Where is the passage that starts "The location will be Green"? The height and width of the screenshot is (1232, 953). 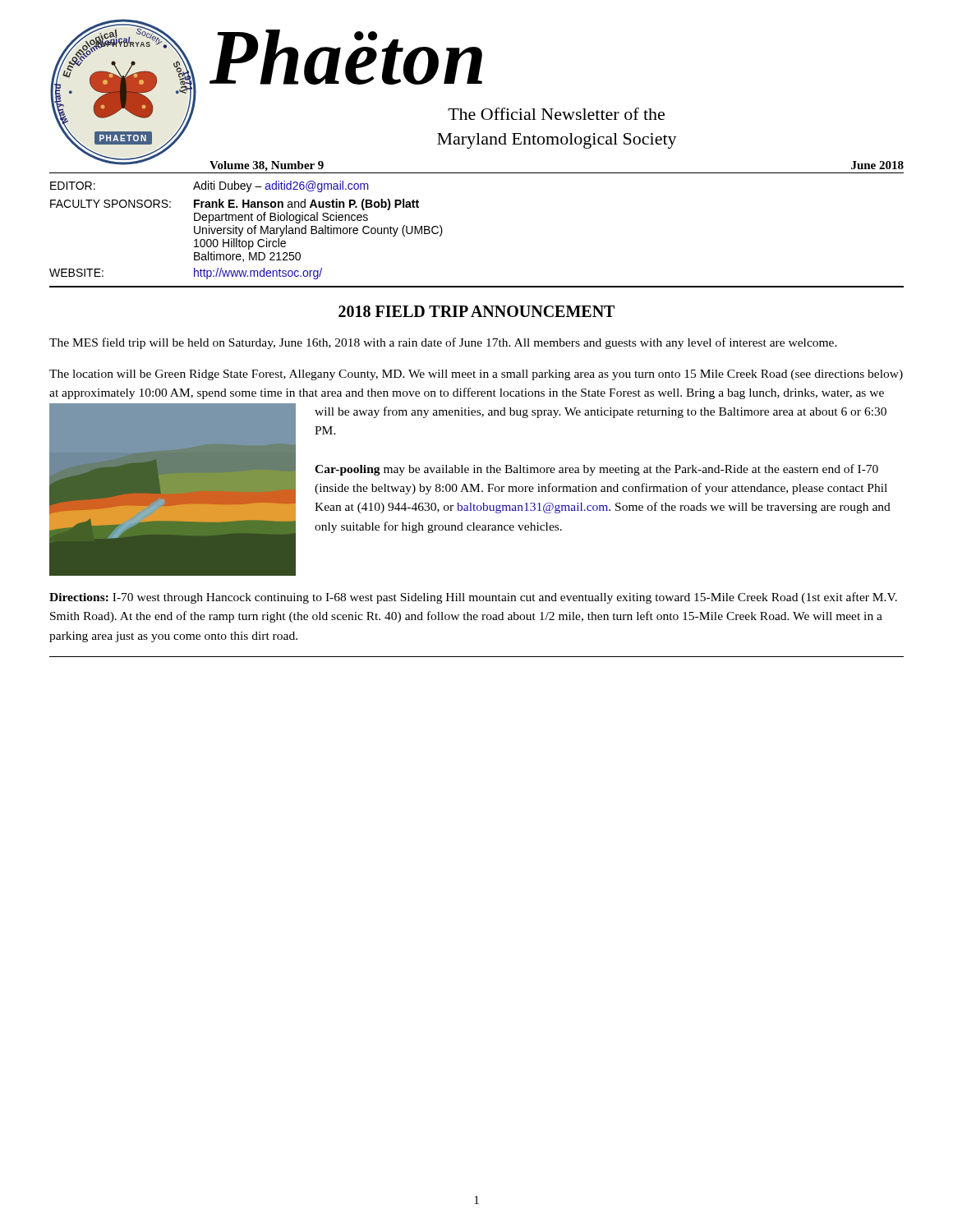[x=476, y=383]
